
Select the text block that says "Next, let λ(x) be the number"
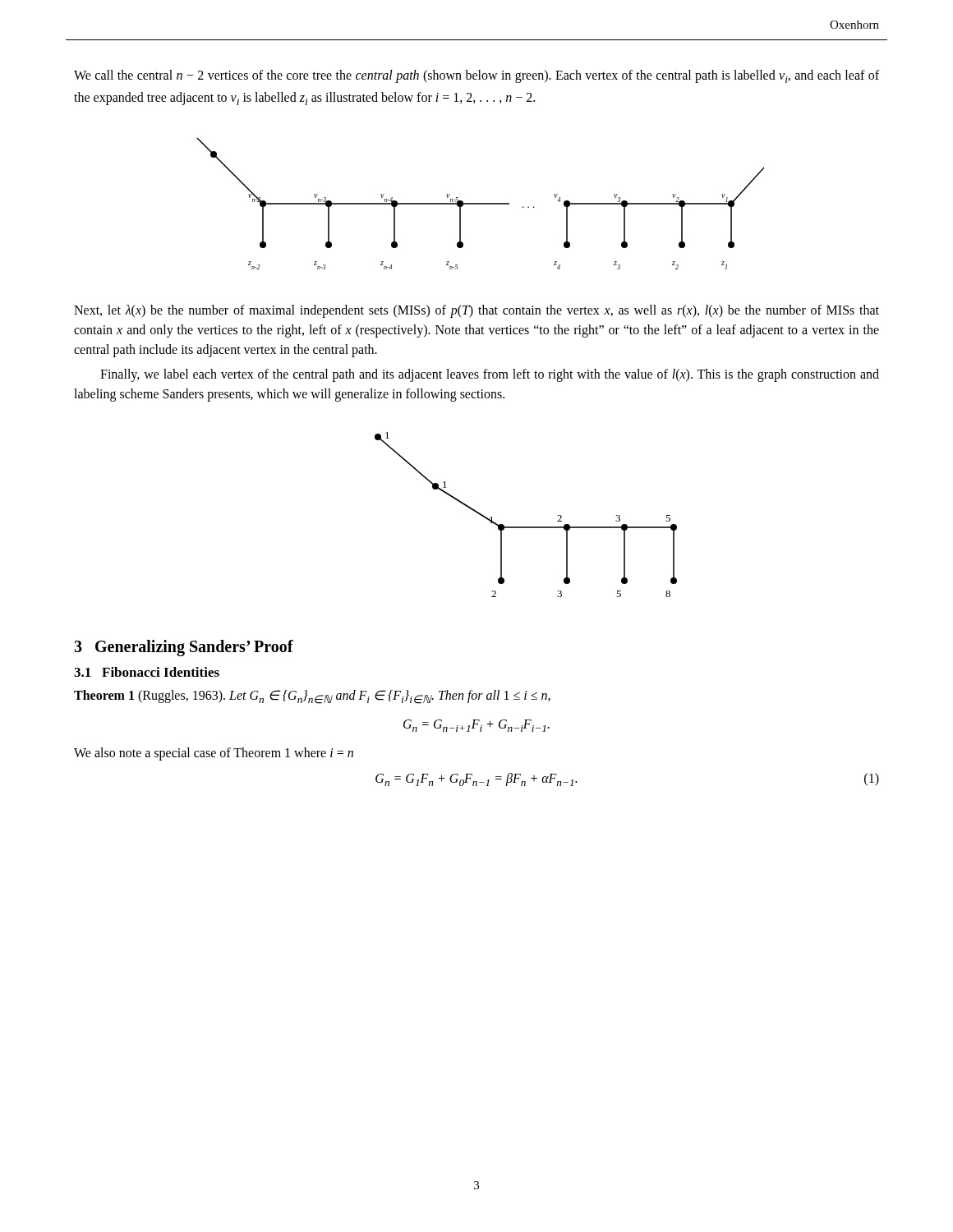click(x=476, y=330)
